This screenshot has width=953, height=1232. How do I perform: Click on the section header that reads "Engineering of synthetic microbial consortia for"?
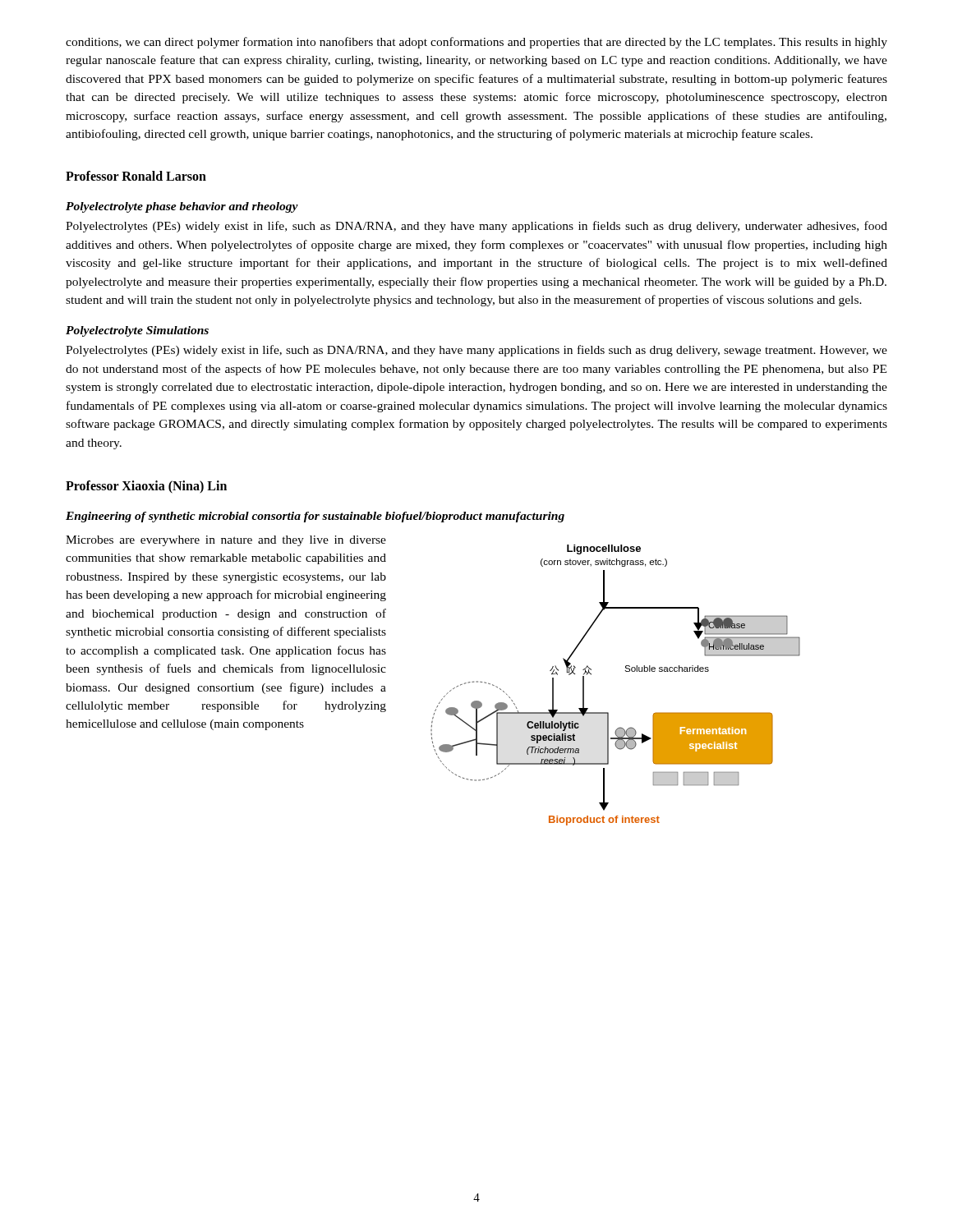click(x=315, y=516)
